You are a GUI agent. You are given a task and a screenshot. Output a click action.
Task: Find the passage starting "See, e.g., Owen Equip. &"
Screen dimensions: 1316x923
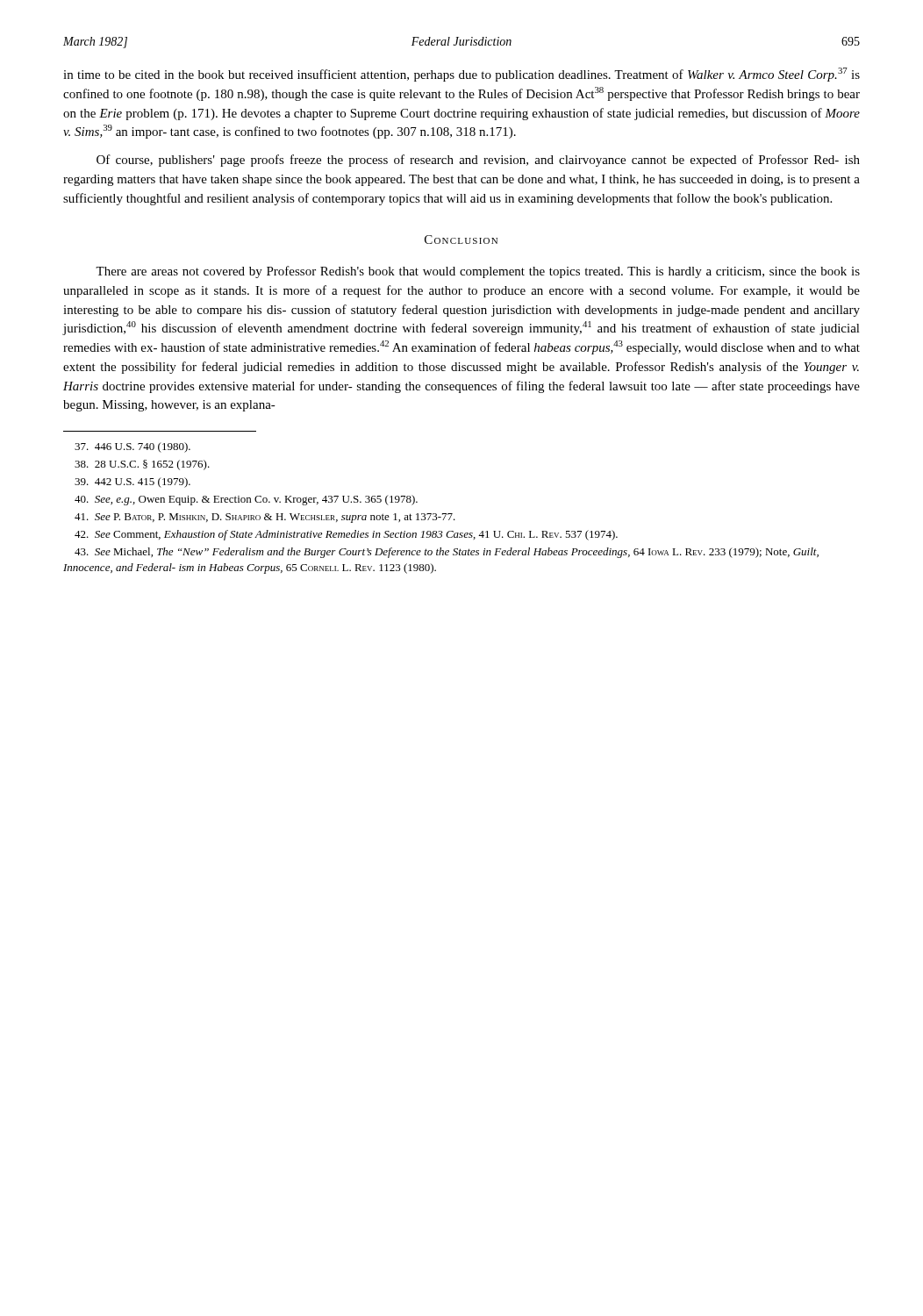click(241, 499)
